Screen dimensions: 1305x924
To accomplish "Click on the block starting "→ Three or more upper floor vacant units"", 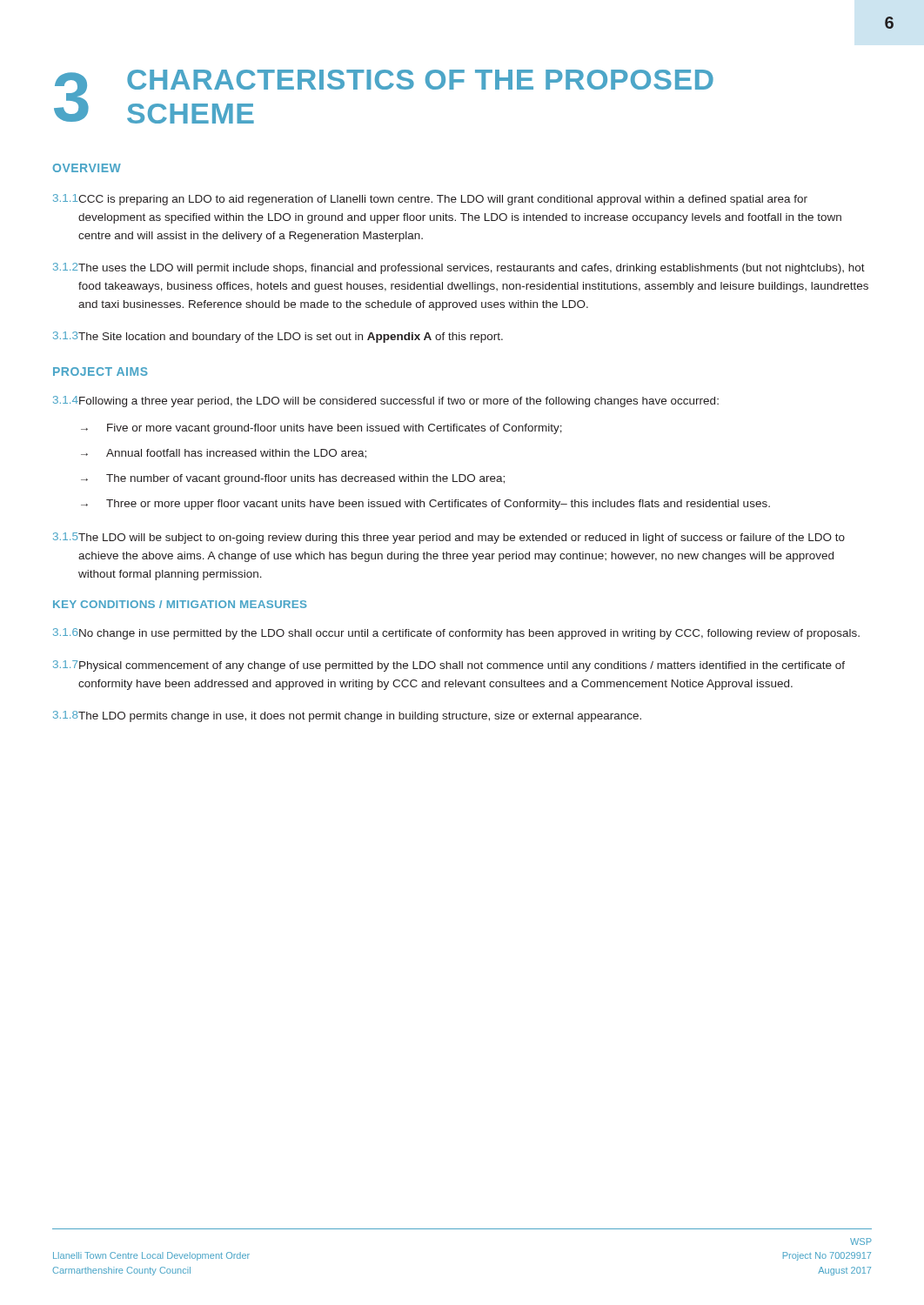I will [x=425, y=505].
